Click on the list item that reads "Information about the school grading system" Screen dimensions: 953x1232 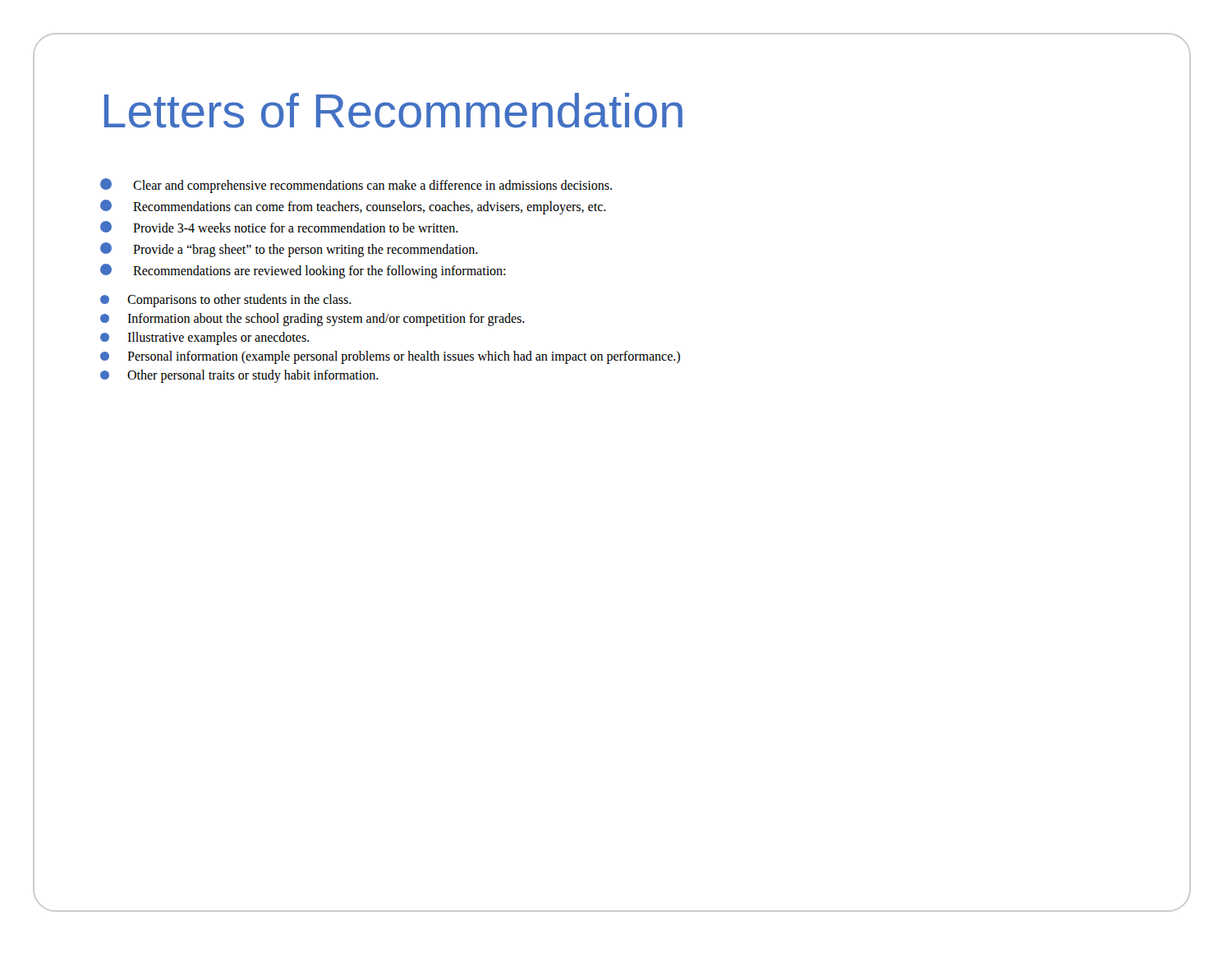tap(313, 320)
